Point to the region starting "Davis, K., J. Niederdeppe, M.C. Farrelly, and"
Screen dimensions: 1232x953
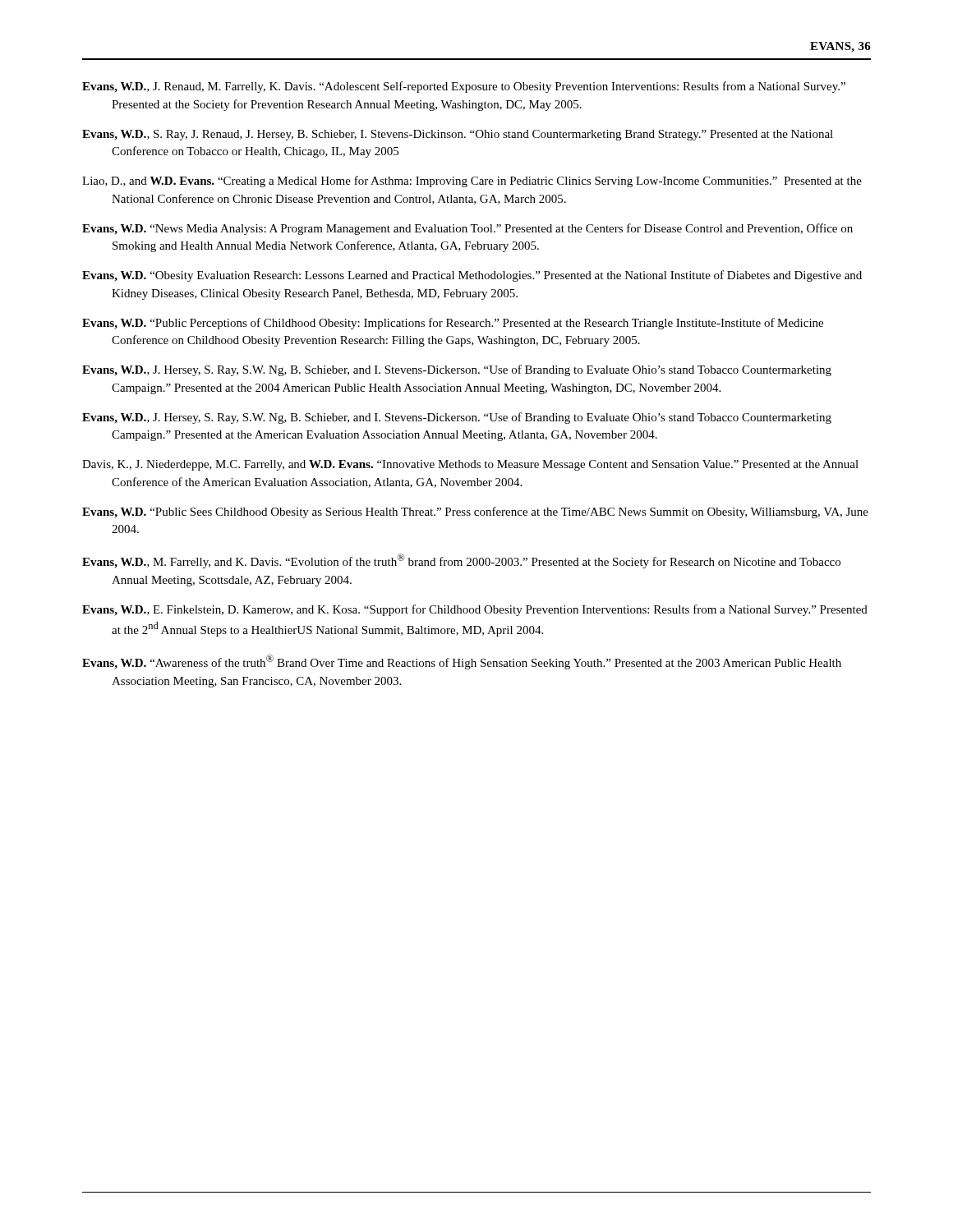pyautogui.click(x=476, y=474)
